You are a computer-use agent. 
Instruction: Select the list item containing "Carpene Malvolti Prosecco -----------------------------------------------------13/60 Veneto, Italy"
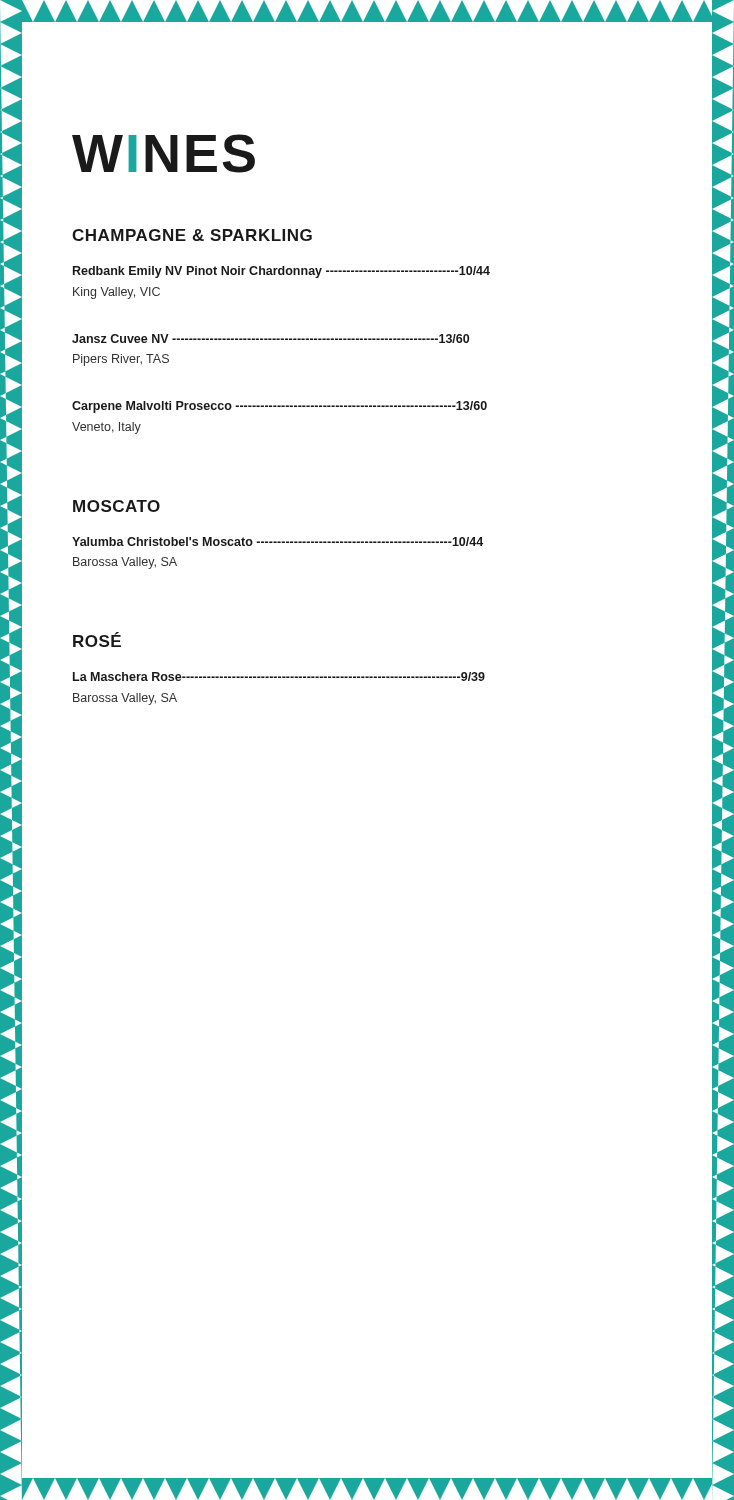(x=367, y=417)
